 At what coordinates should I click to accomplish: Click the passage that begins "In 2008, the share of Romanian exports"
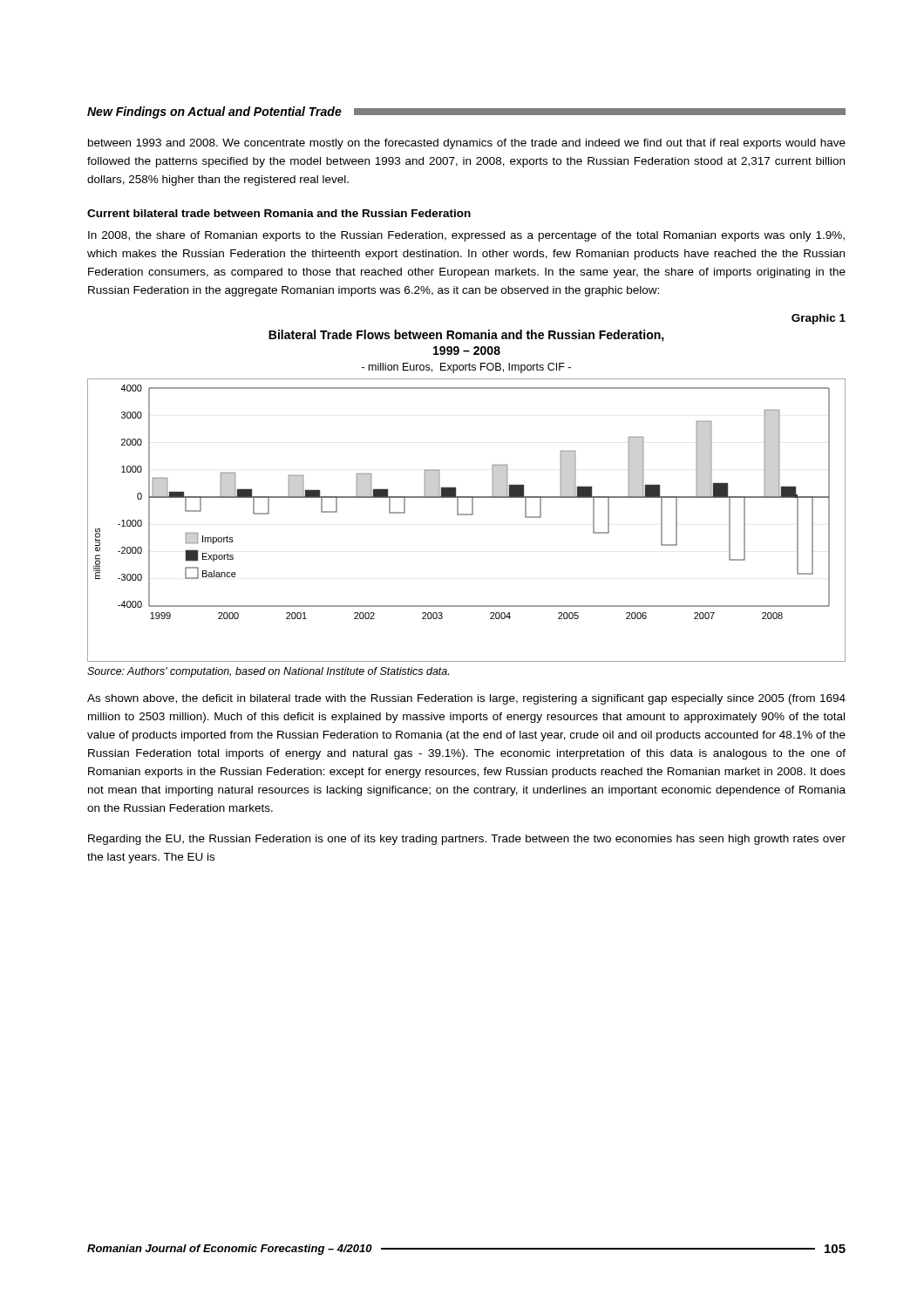[466, 262]
